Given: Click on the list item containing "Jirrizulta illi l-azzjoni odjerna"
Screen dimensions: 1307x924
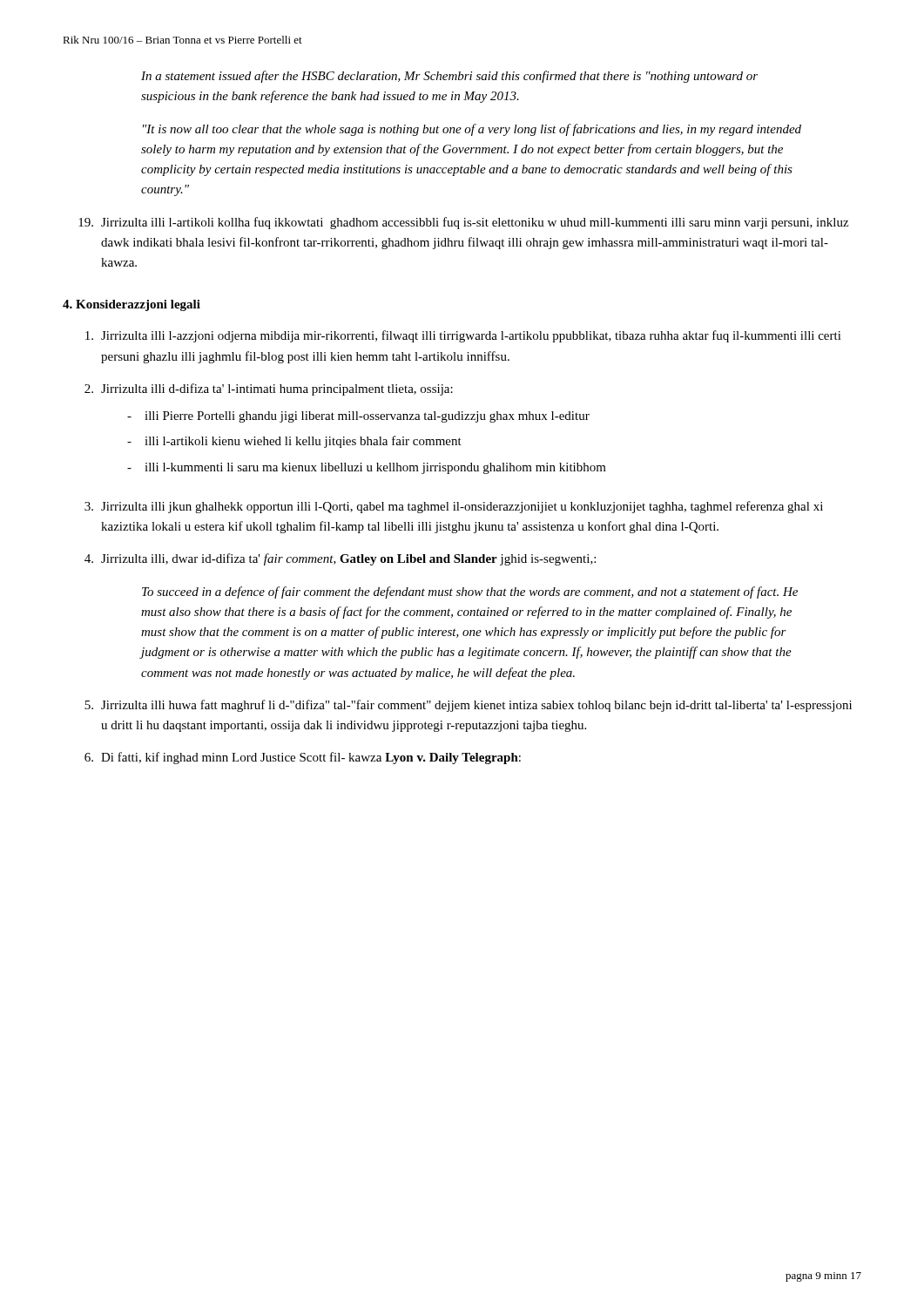Looking at the screenshot, I should click(x=462, y=346).
